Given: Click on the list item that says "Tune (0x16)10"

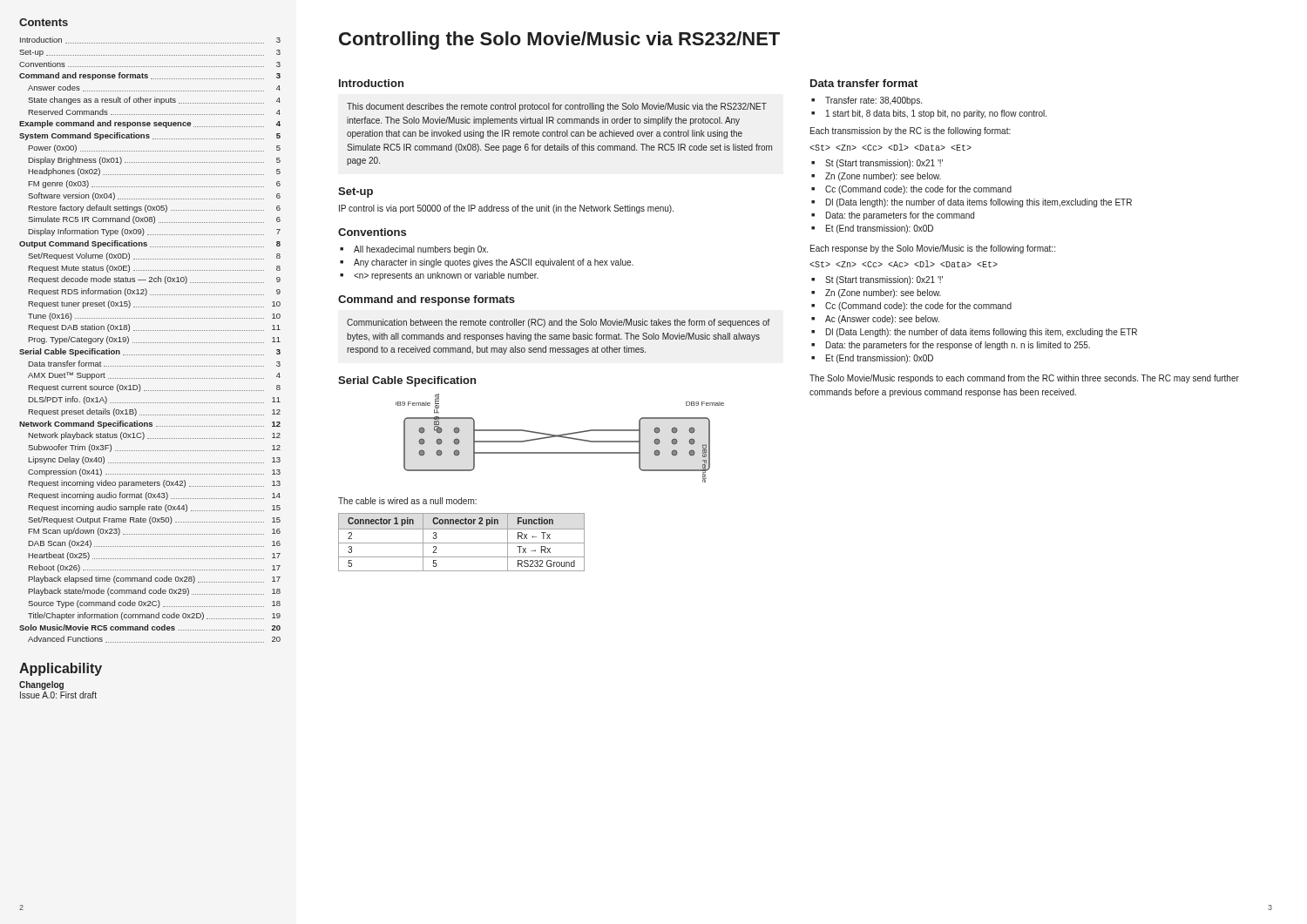Looking at the screenshot, I should pyautogui.click(x=154, y=316).
